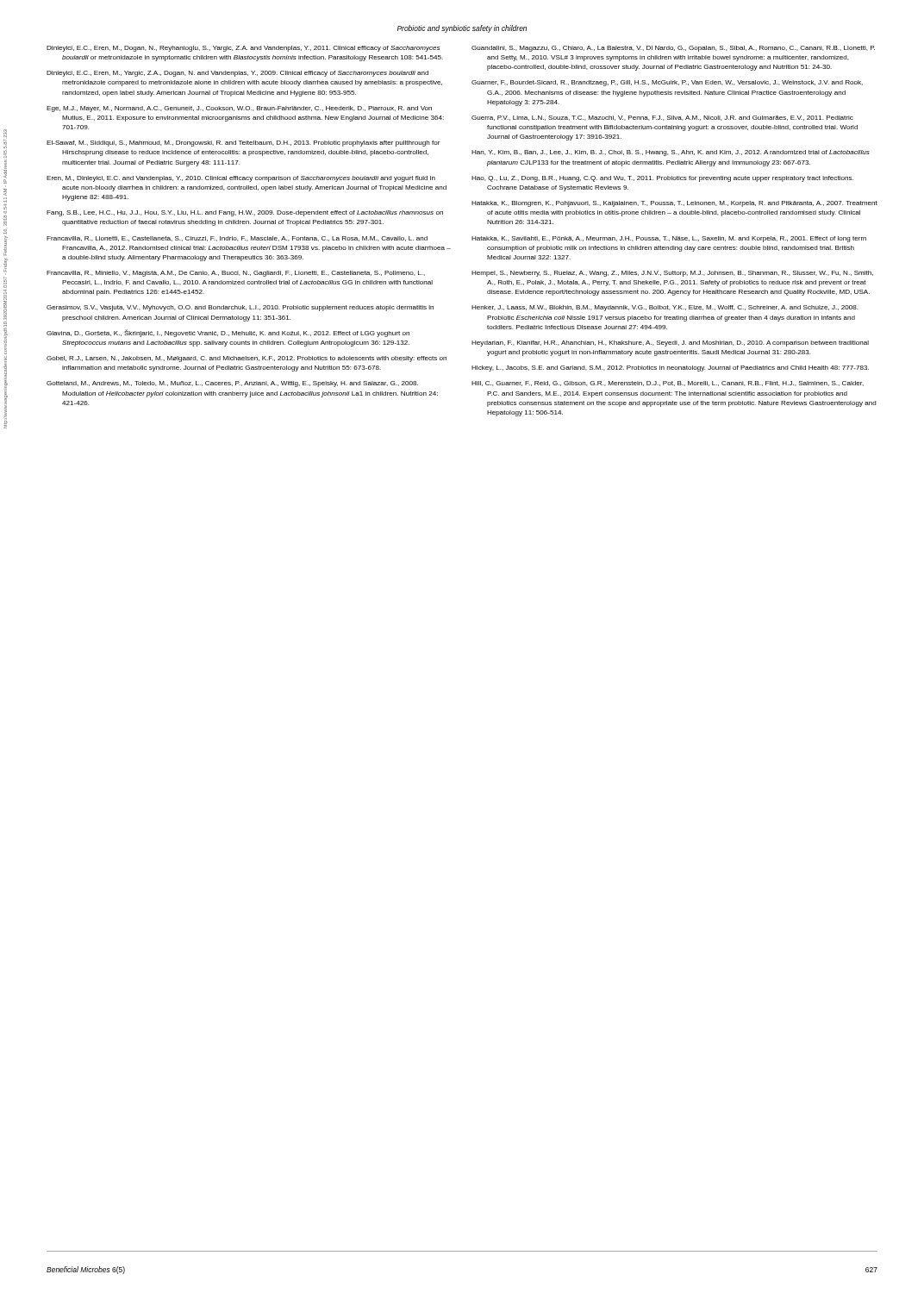
Task: Where is the passage that starts "Francavilla, R., Lionetti, E.,"?
Action: 249,248
